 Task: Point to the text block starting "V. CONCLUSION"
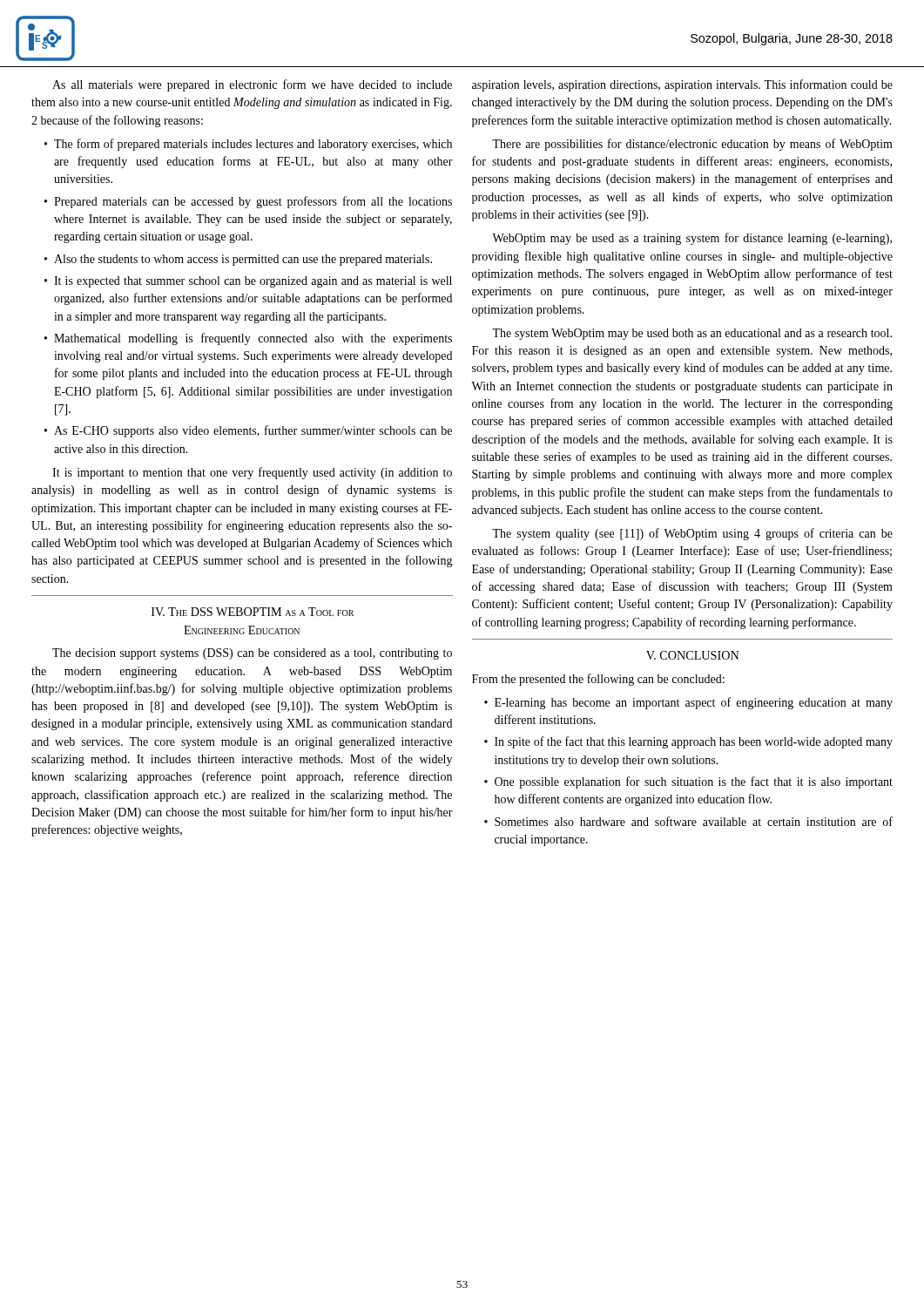point(682,655)
